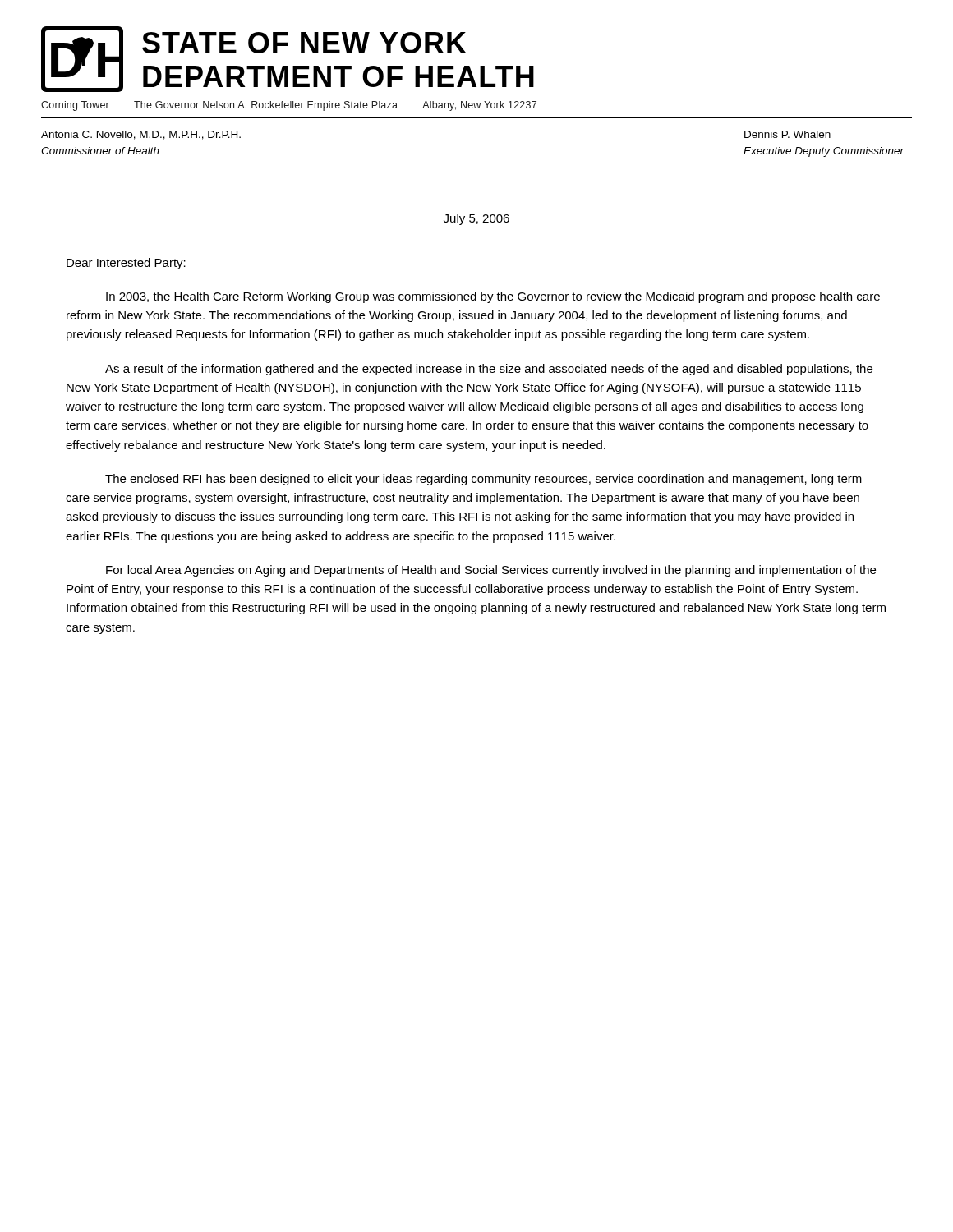This screenshot has height=1232, width=953.
Task: Click on the text containing "July 5, 2006"
Action: (x=476, y=218)
